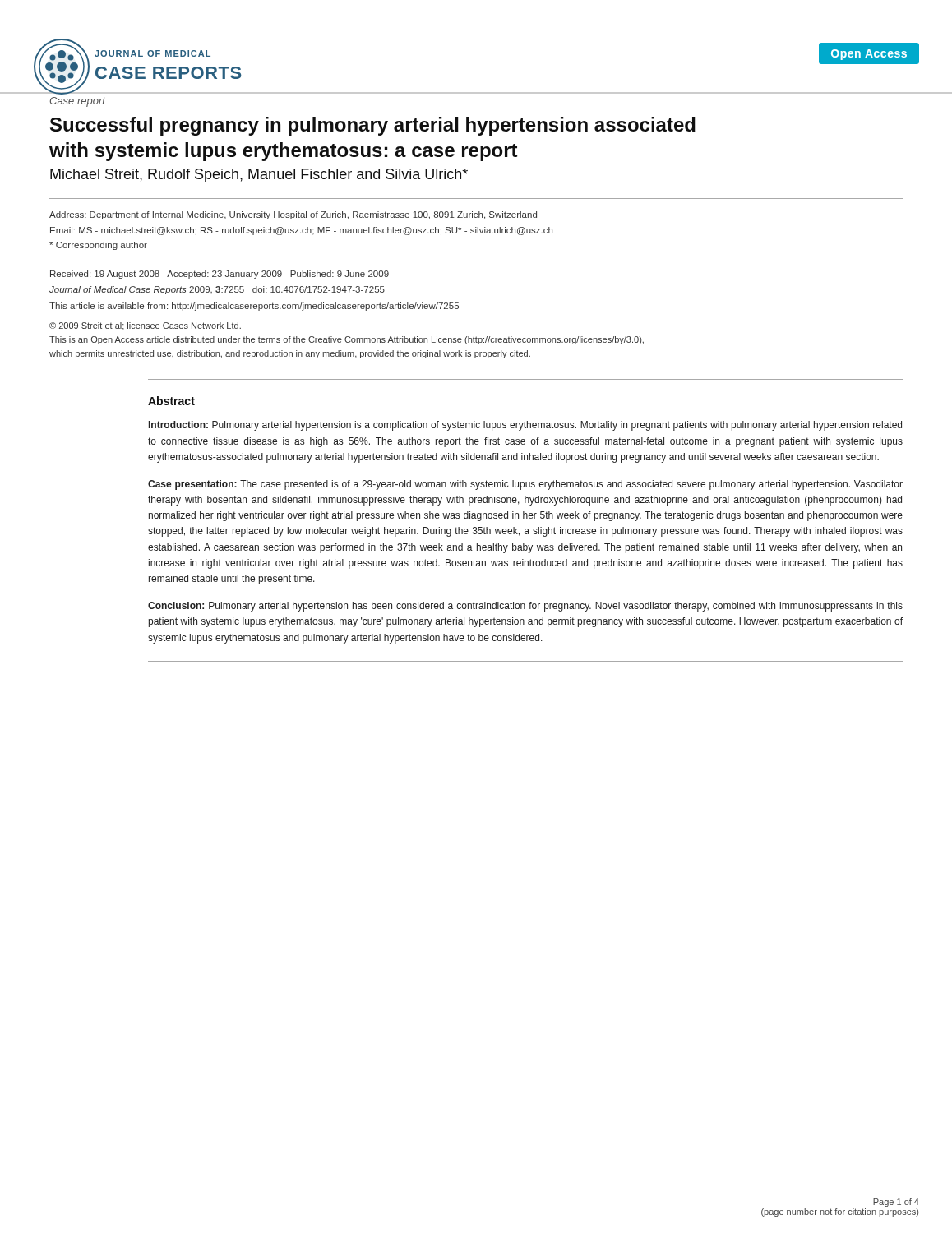Where is the passage that starts "Received: 19 August 2008 Accepted: 23"?

coord(254,289)
